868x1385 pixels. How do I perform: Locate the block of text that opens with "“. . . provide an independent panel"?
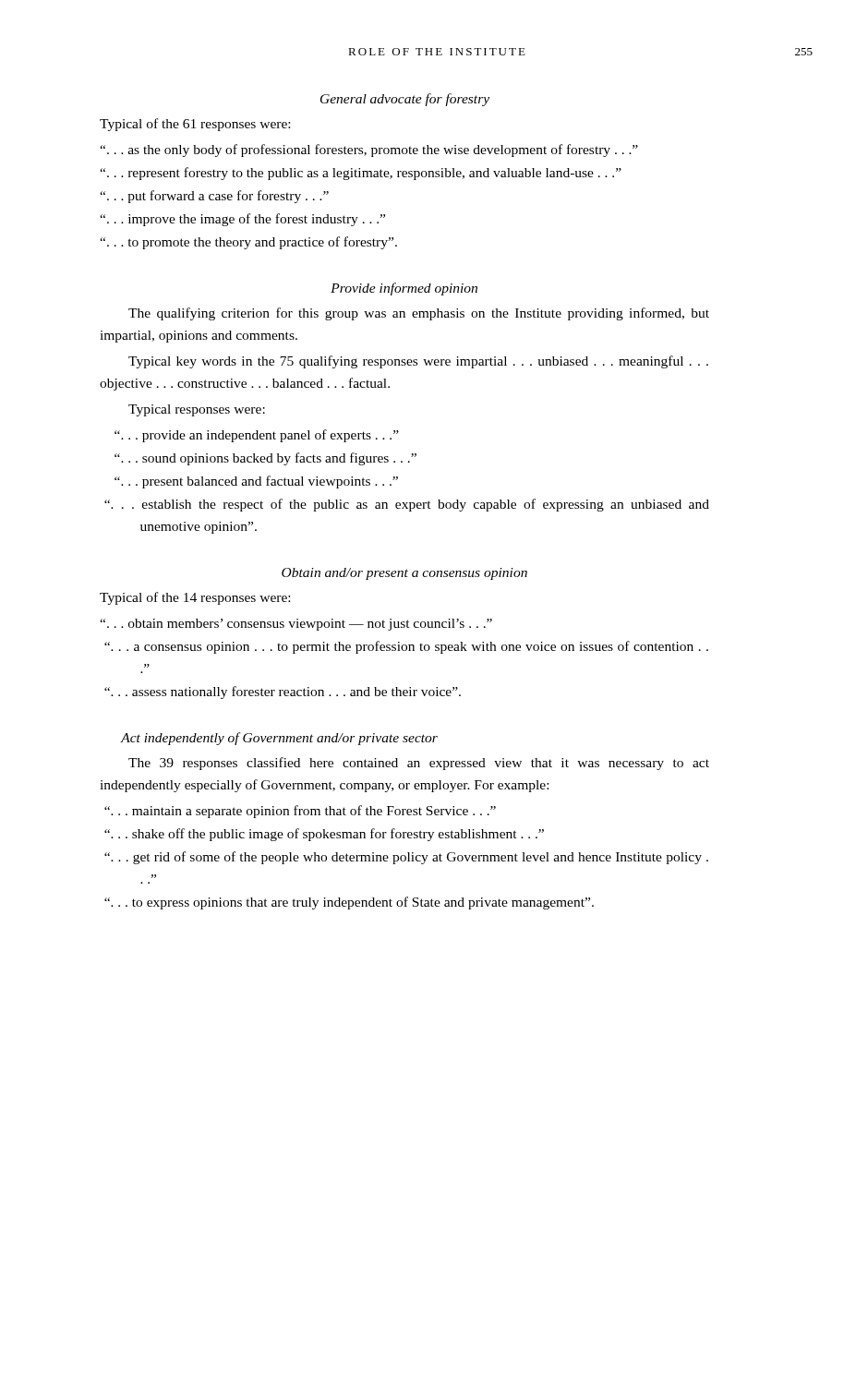pyautogui.click(x=257, y=435)
